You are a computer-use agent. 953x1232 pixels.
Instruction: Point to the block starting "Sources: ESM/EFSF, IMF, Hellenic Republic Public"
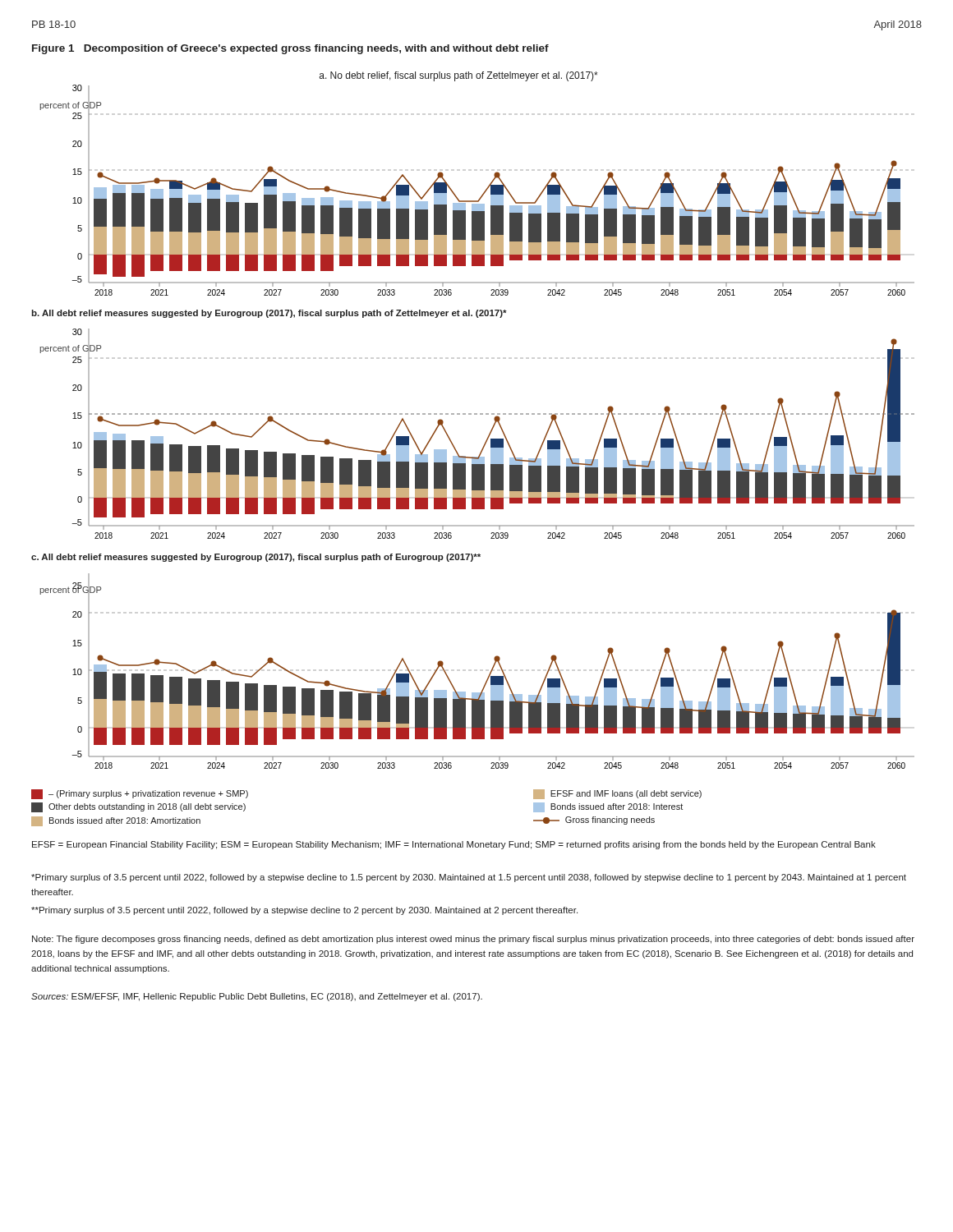point(257,996)
